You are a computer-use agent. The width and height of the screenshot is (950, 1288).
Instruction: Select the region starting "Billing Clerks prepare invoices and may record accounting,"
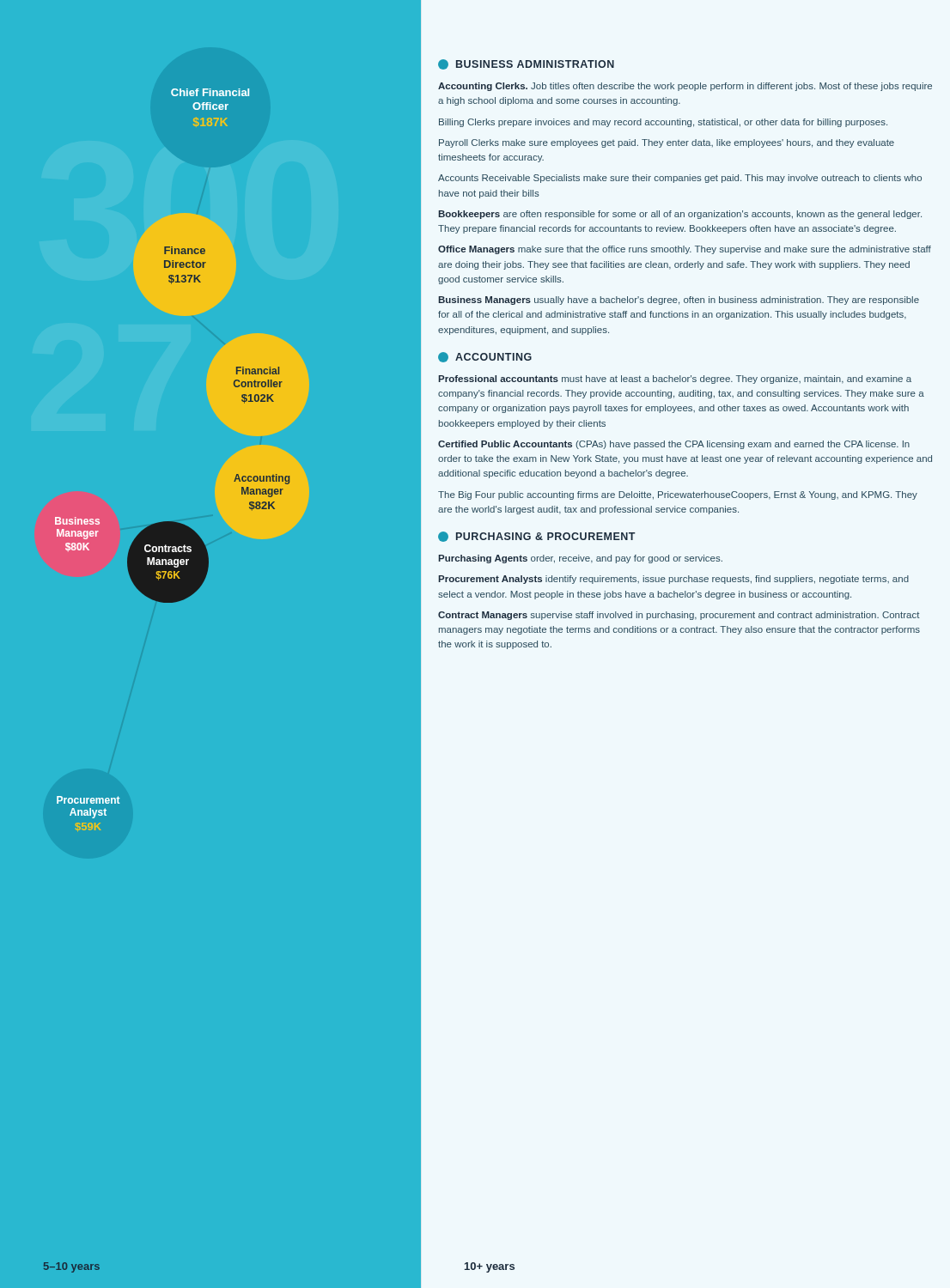(x=663, y=121)
